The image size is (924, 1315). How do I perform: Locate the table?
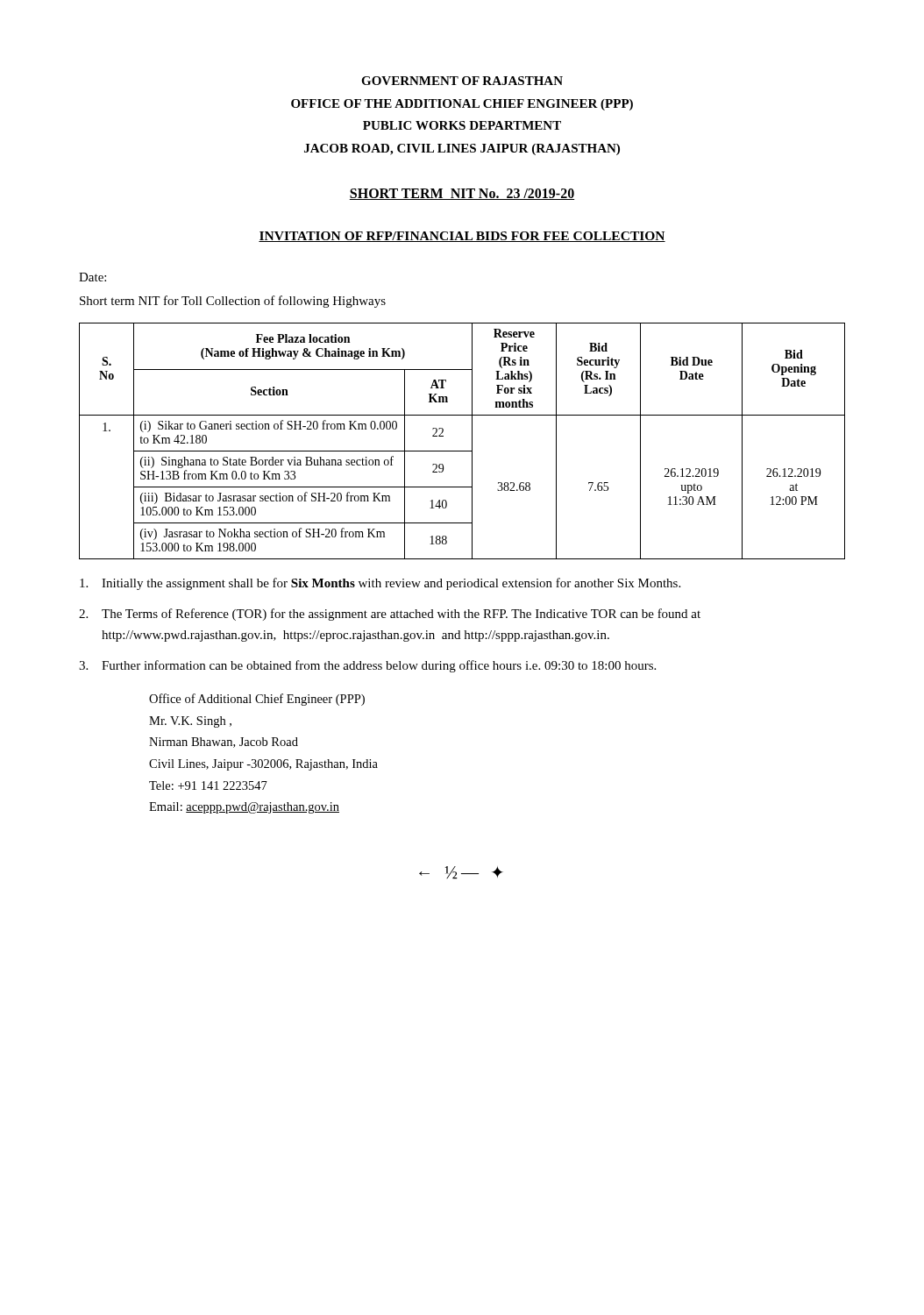[462, 441]
